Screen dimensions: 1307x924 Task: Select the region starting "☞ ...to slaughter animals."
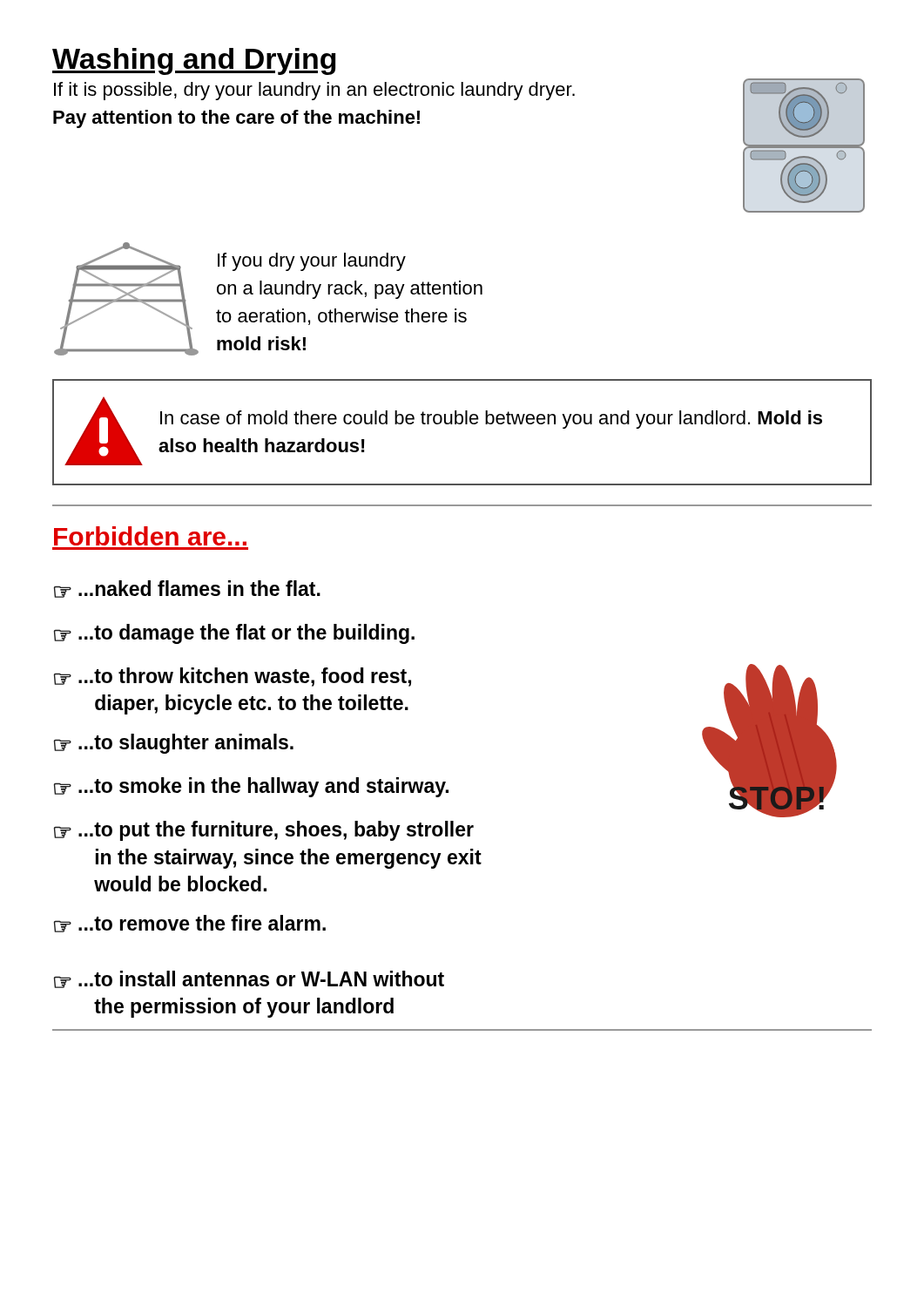point(179,745)
